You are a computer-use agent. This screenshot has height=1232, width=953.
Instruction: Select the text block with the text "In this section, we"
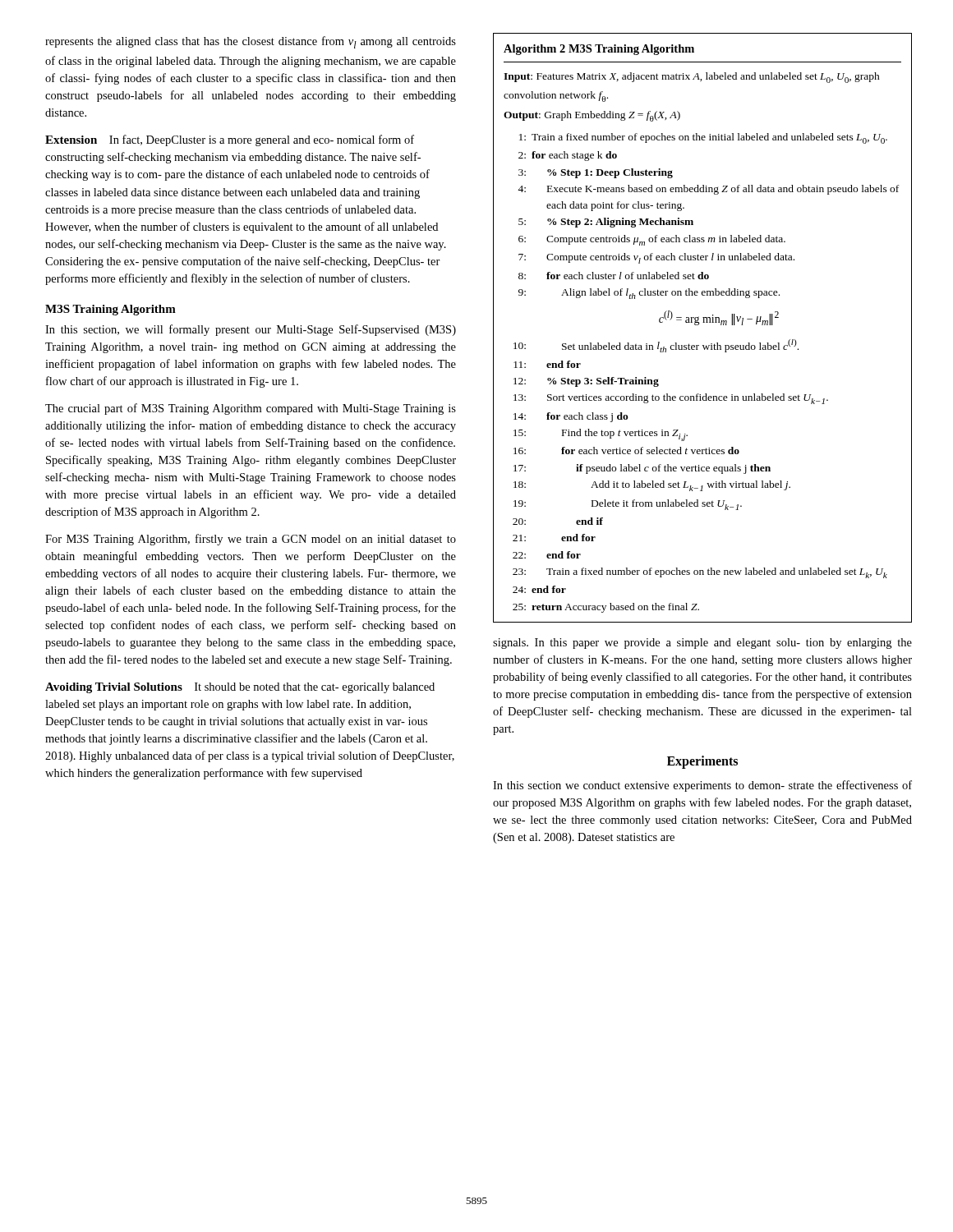(251, 355)
